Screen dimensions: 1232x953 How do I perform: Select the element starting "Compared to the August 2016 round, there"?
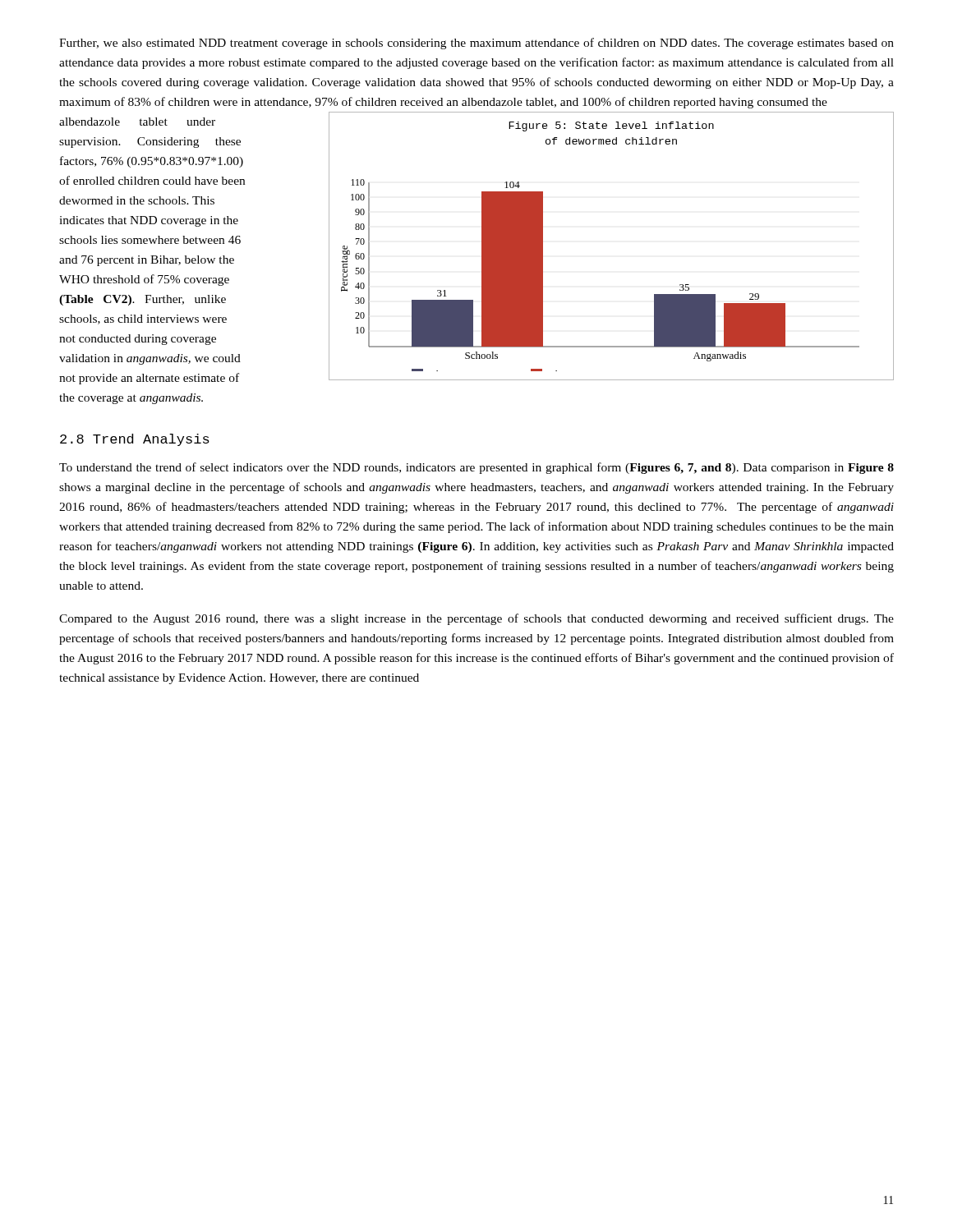point(476,648)
